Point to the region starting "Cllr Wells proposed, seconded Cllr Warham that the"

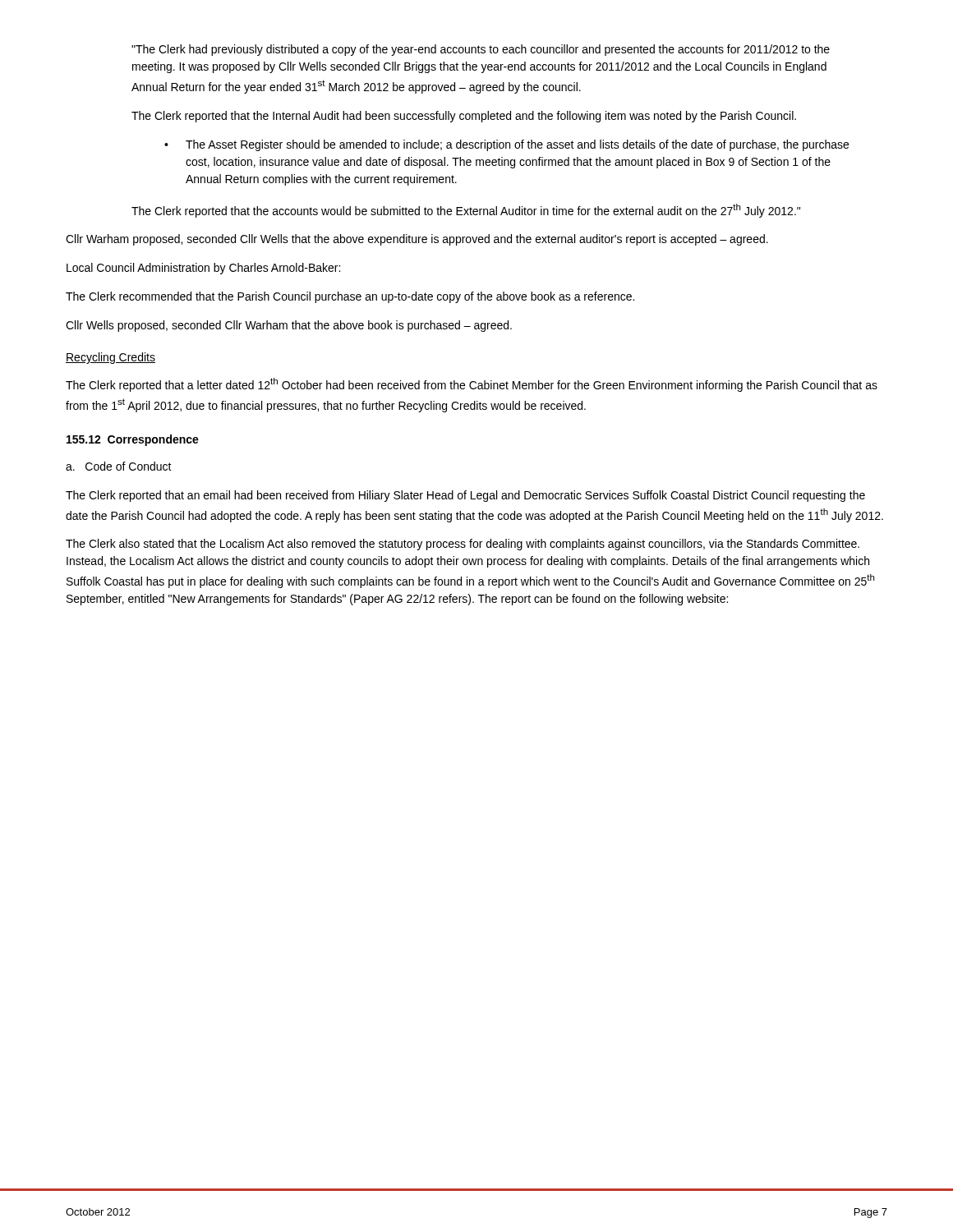289,325
